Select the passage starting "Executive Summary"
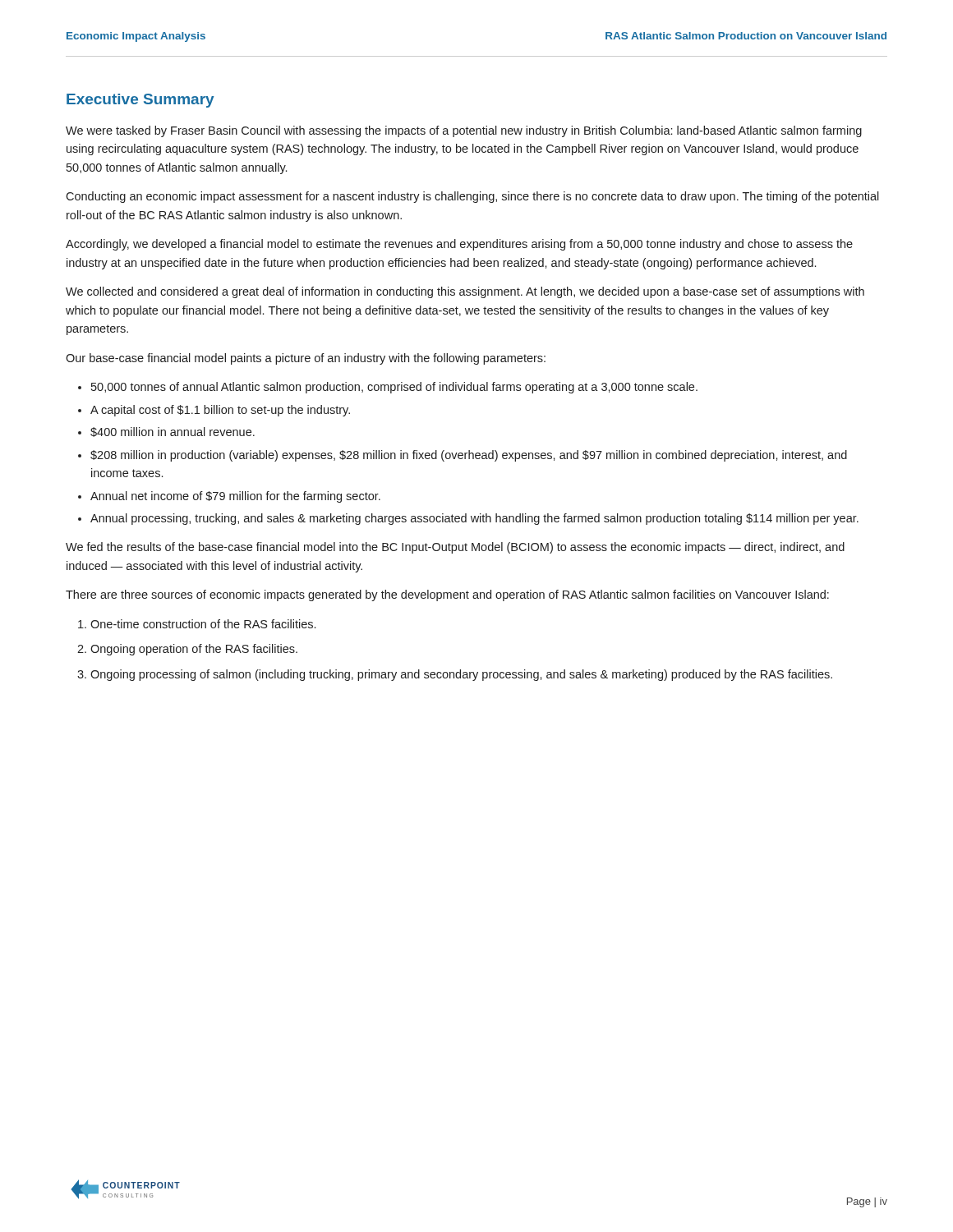 [140, 99]
